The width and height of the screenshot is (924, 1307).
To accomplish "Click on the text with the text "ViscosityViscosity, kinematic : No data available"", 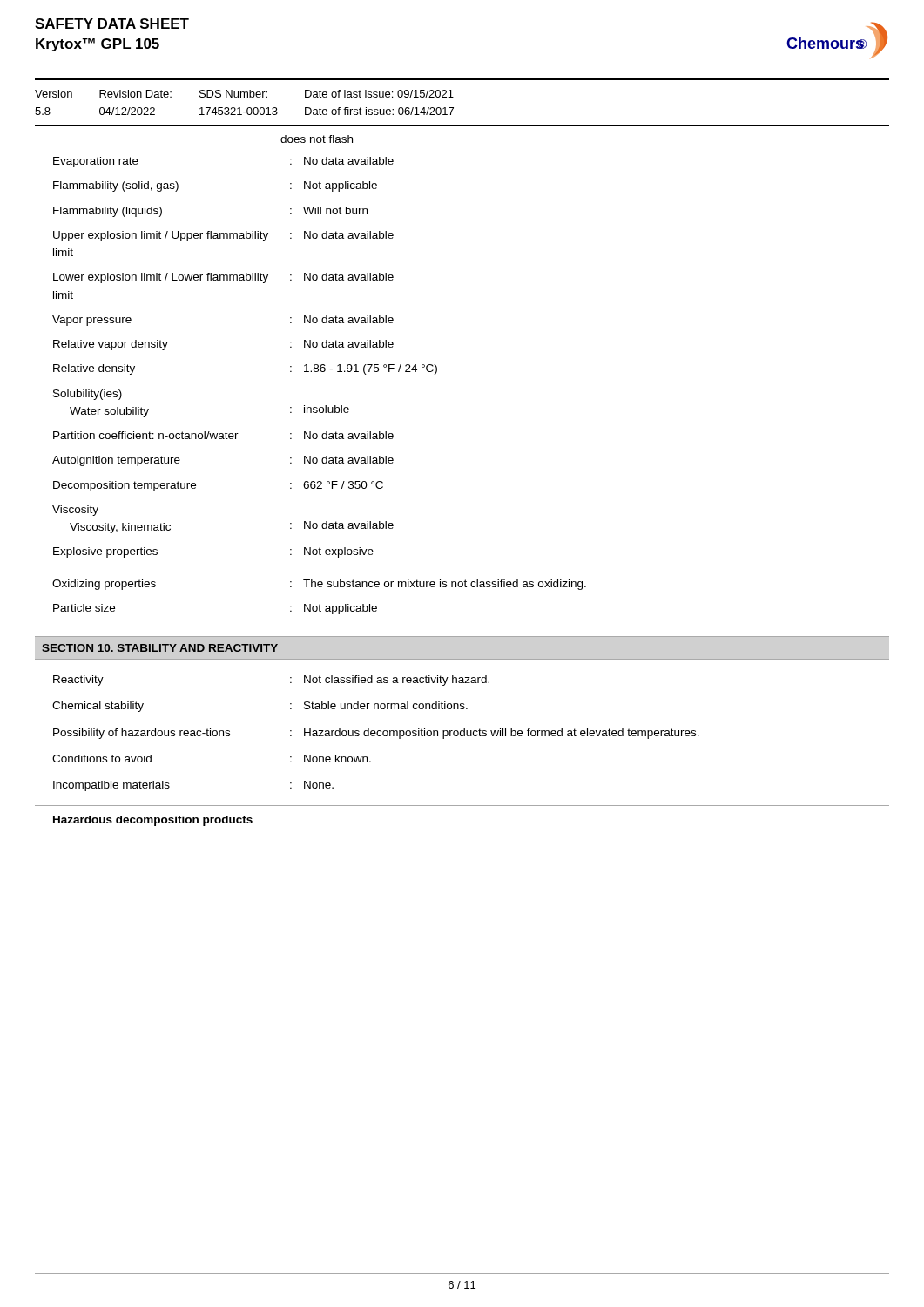I will pyautogui.click(x=75, y=511).
